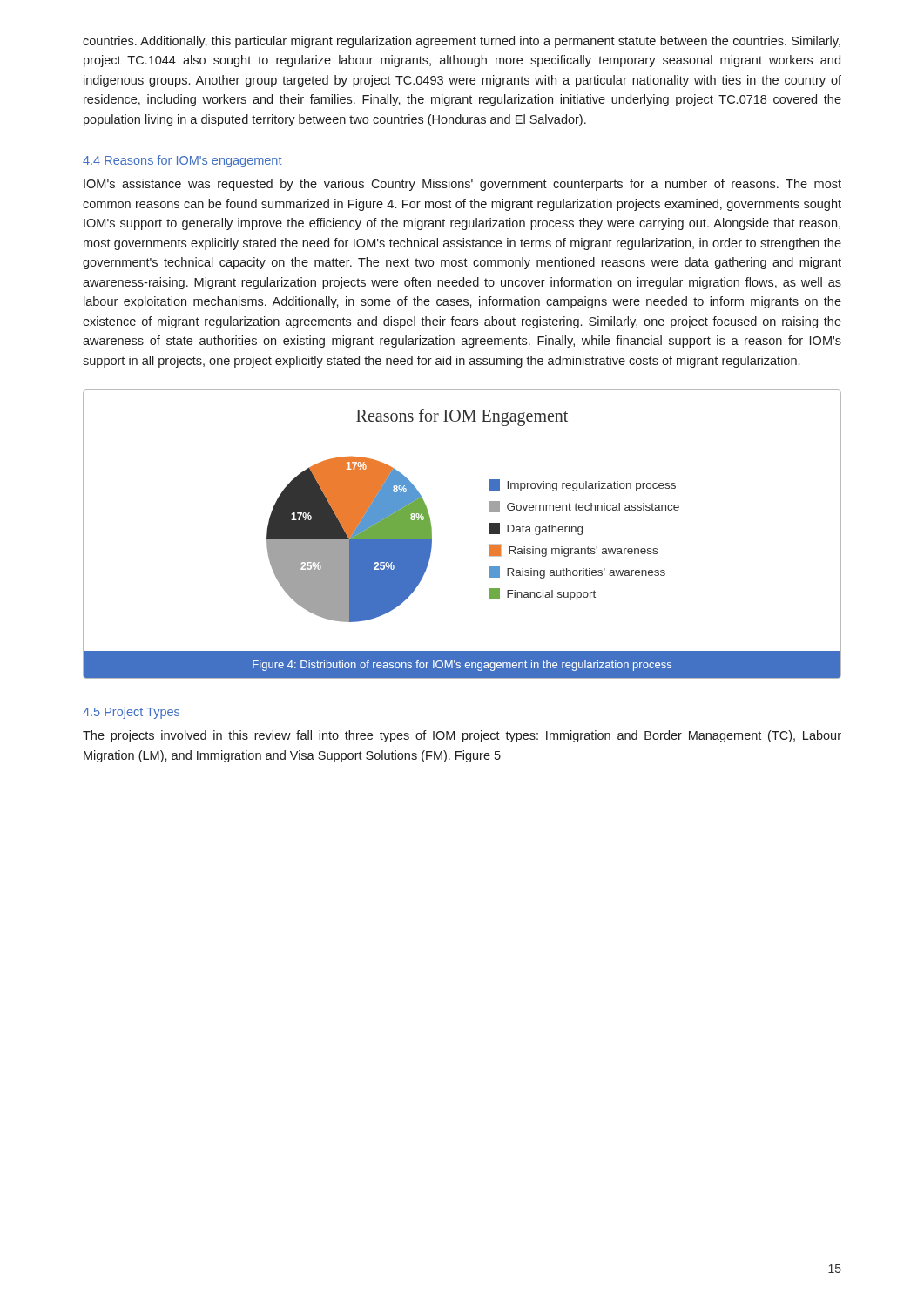Locate the caption that opens with "Figure 4: Distribution of reasons for IOM's"
The height and width of the screenshot is (1307, 924).
[462, 664]
